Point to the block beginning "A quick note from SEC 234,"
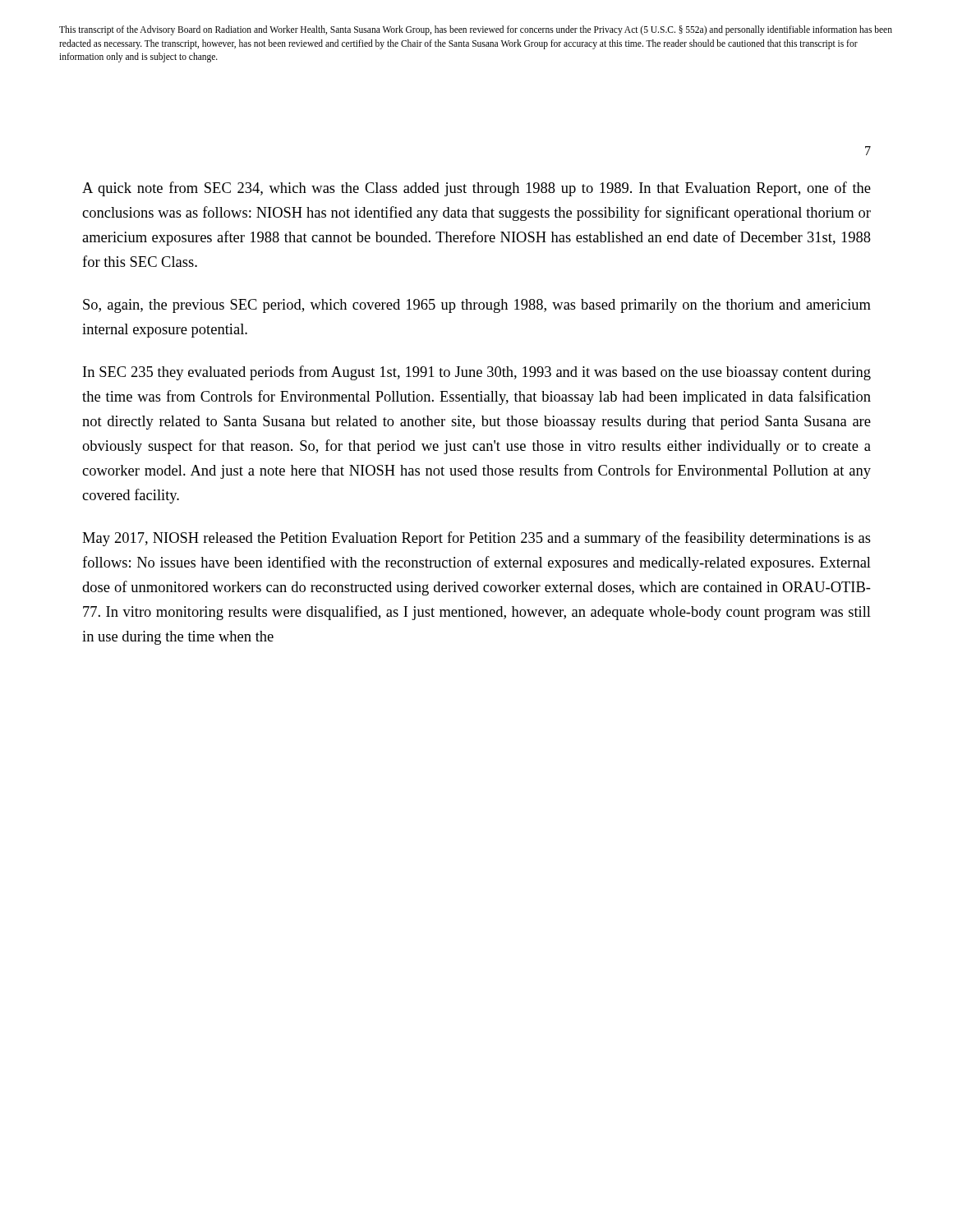This screenshot has height=1232, width=953. tap(476, 225)
